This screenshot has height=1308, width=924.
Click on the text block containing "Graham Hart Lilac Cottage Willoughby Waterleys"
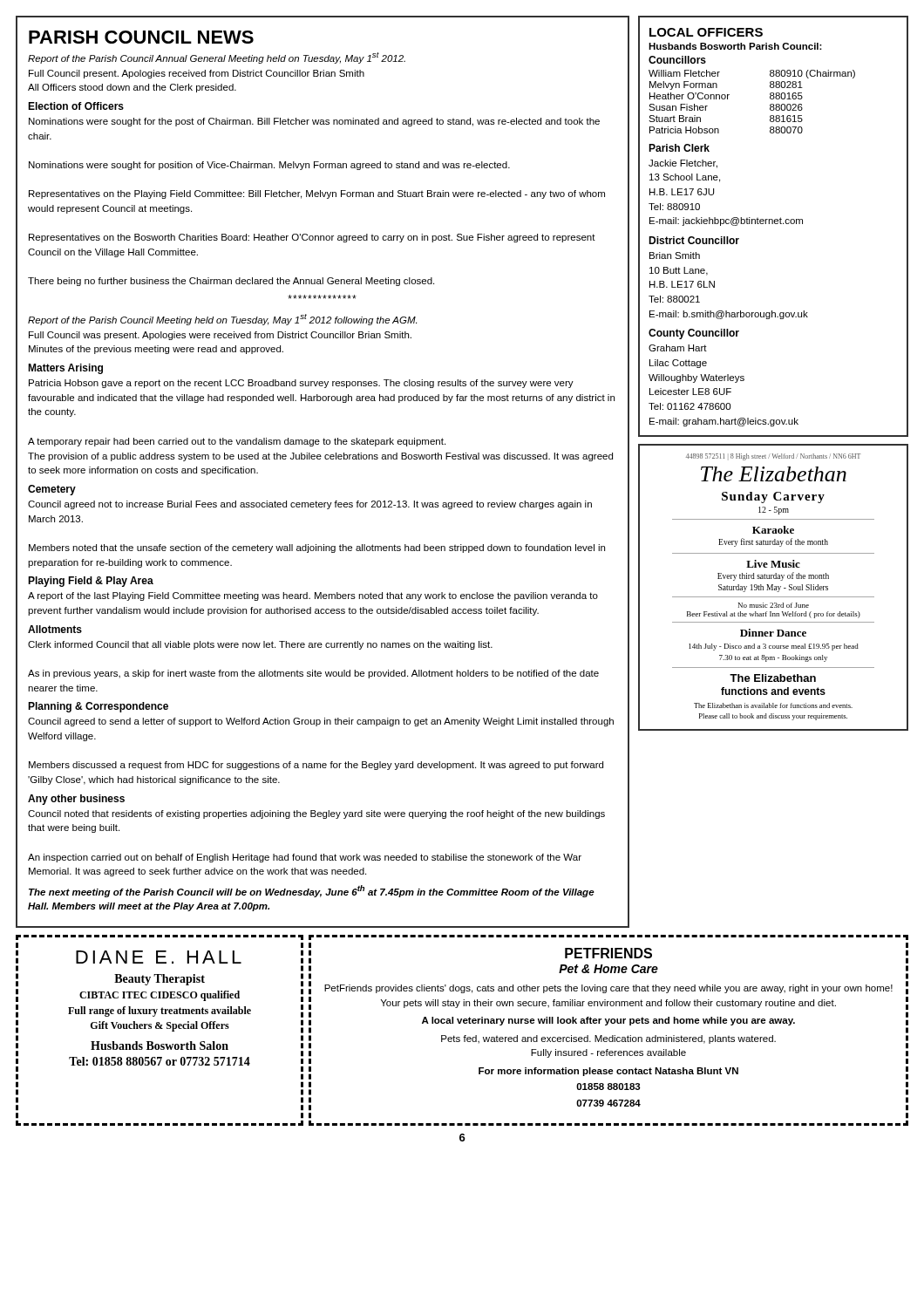[x=723, y=385]
